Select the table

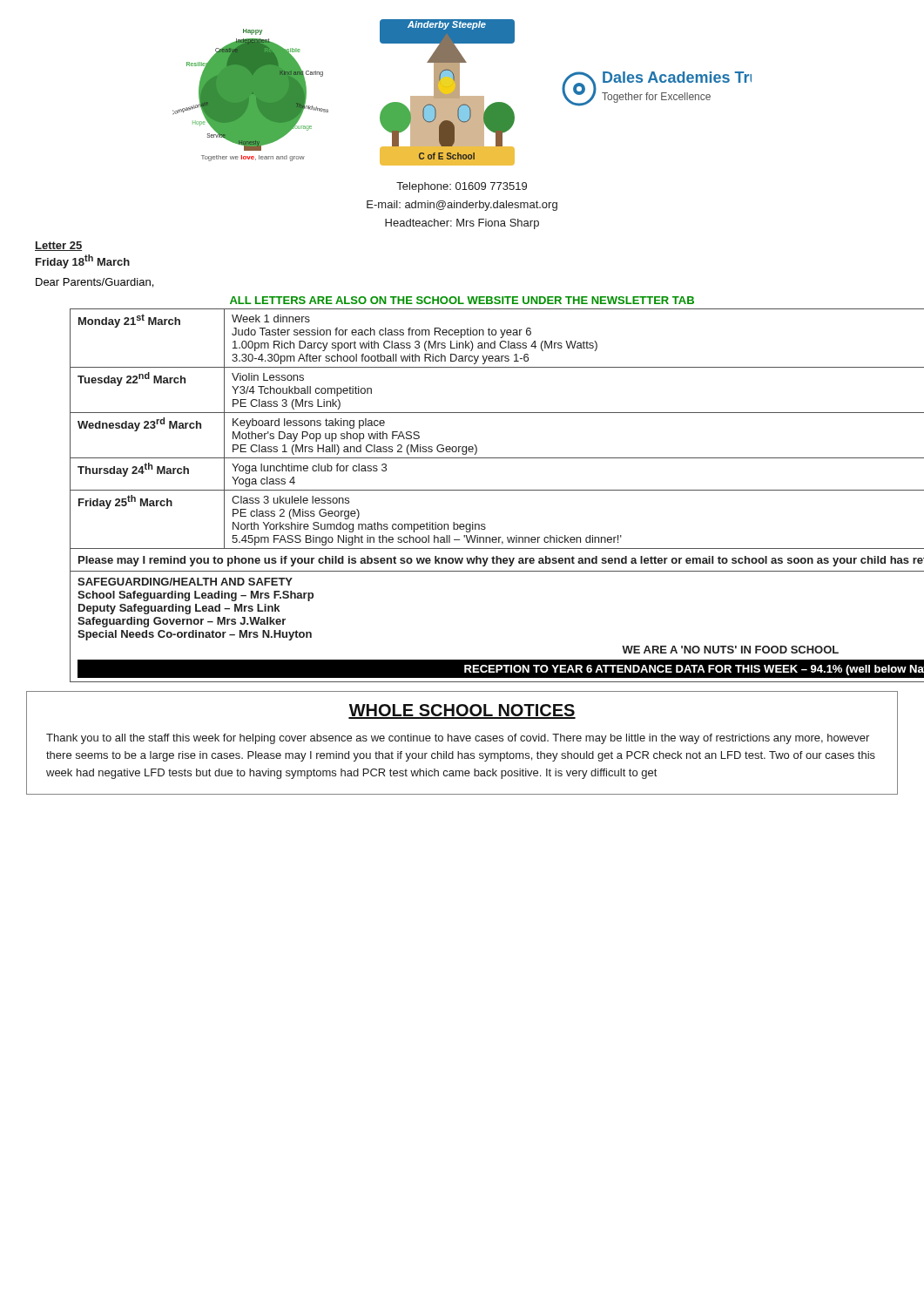(x=462, y=495)
